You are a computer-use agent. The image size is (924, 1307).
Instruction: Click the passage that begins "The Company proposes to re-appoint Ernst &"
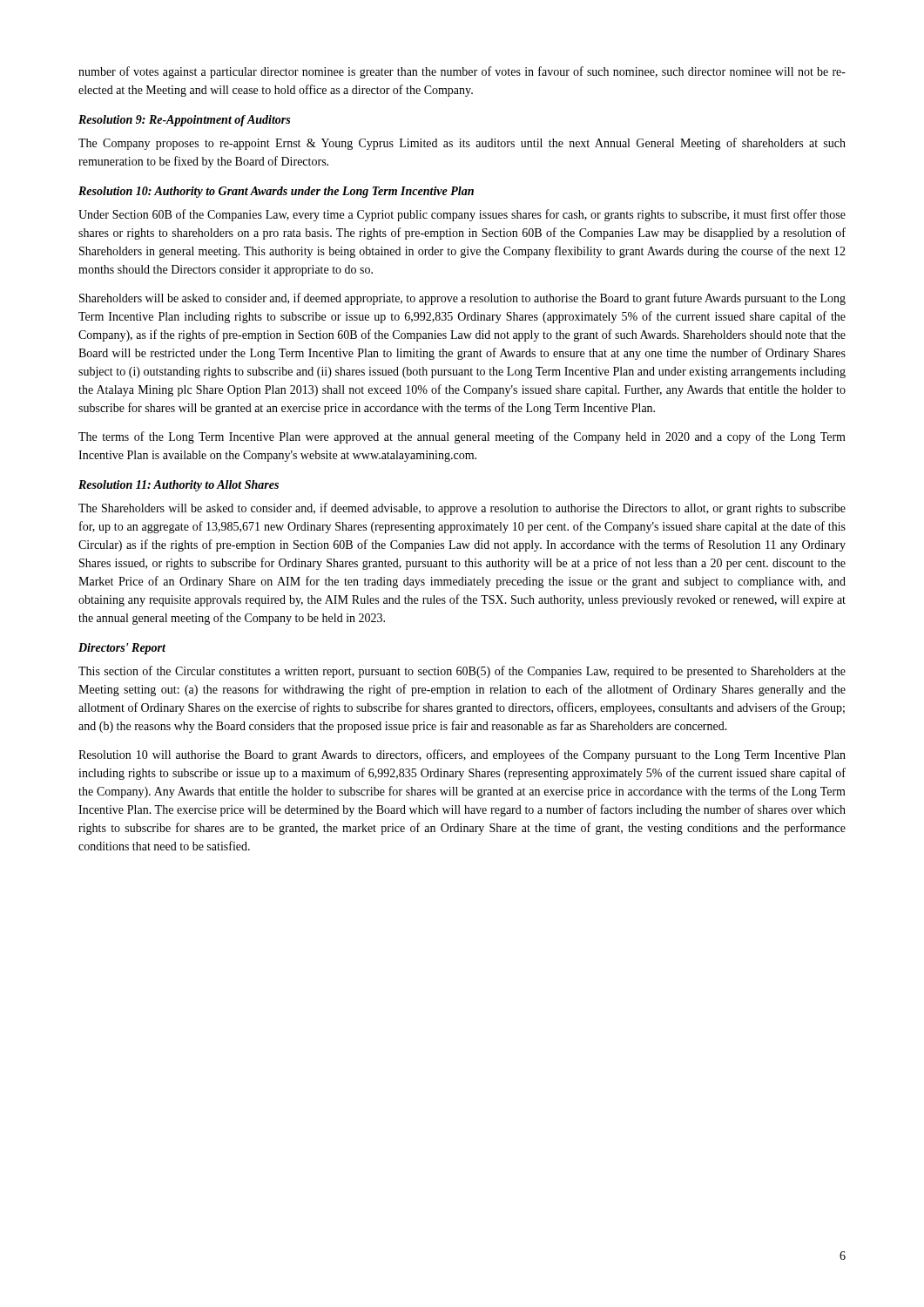(462, 153)
